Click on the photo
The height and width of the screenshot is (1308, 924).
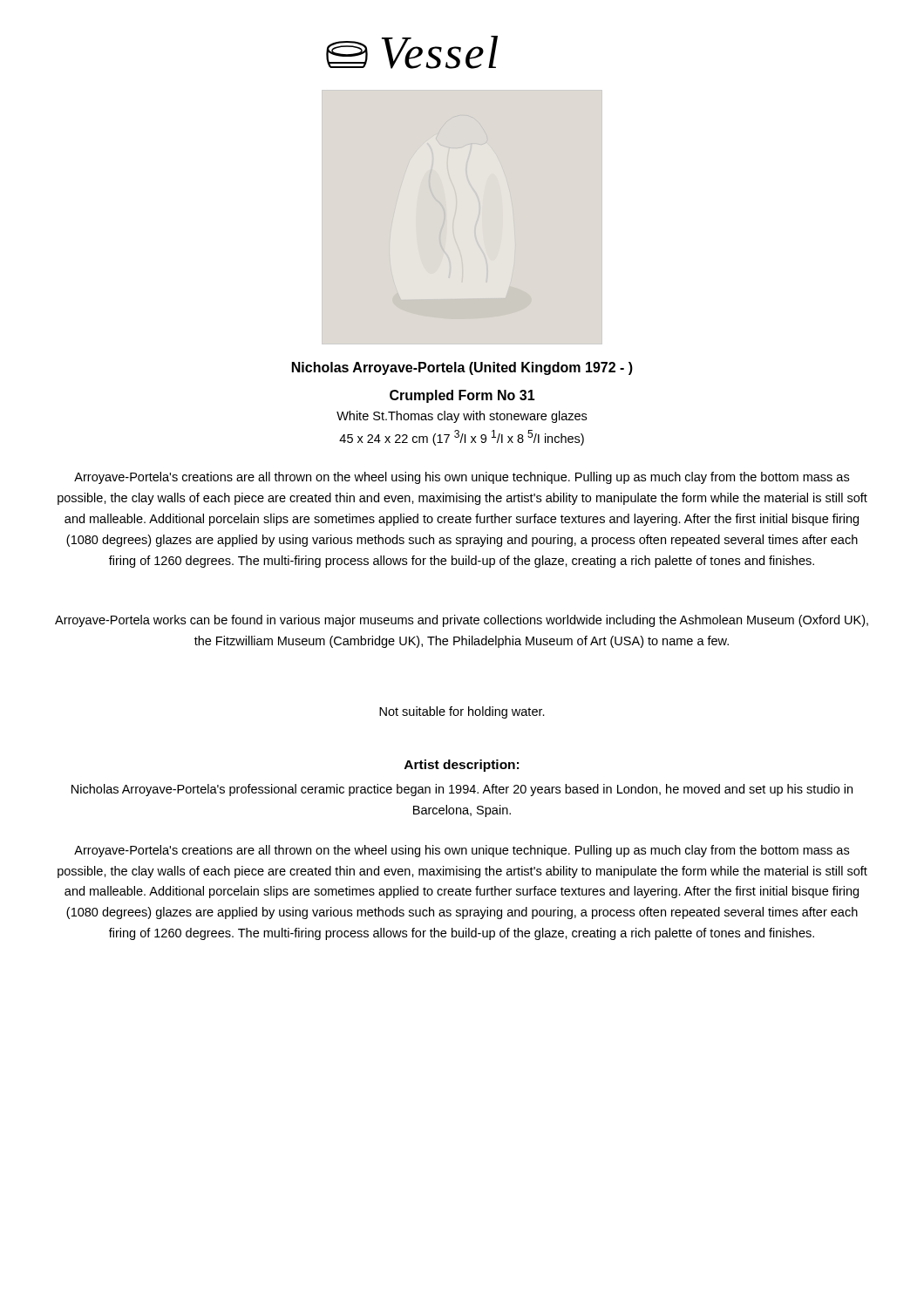[462, 217]
